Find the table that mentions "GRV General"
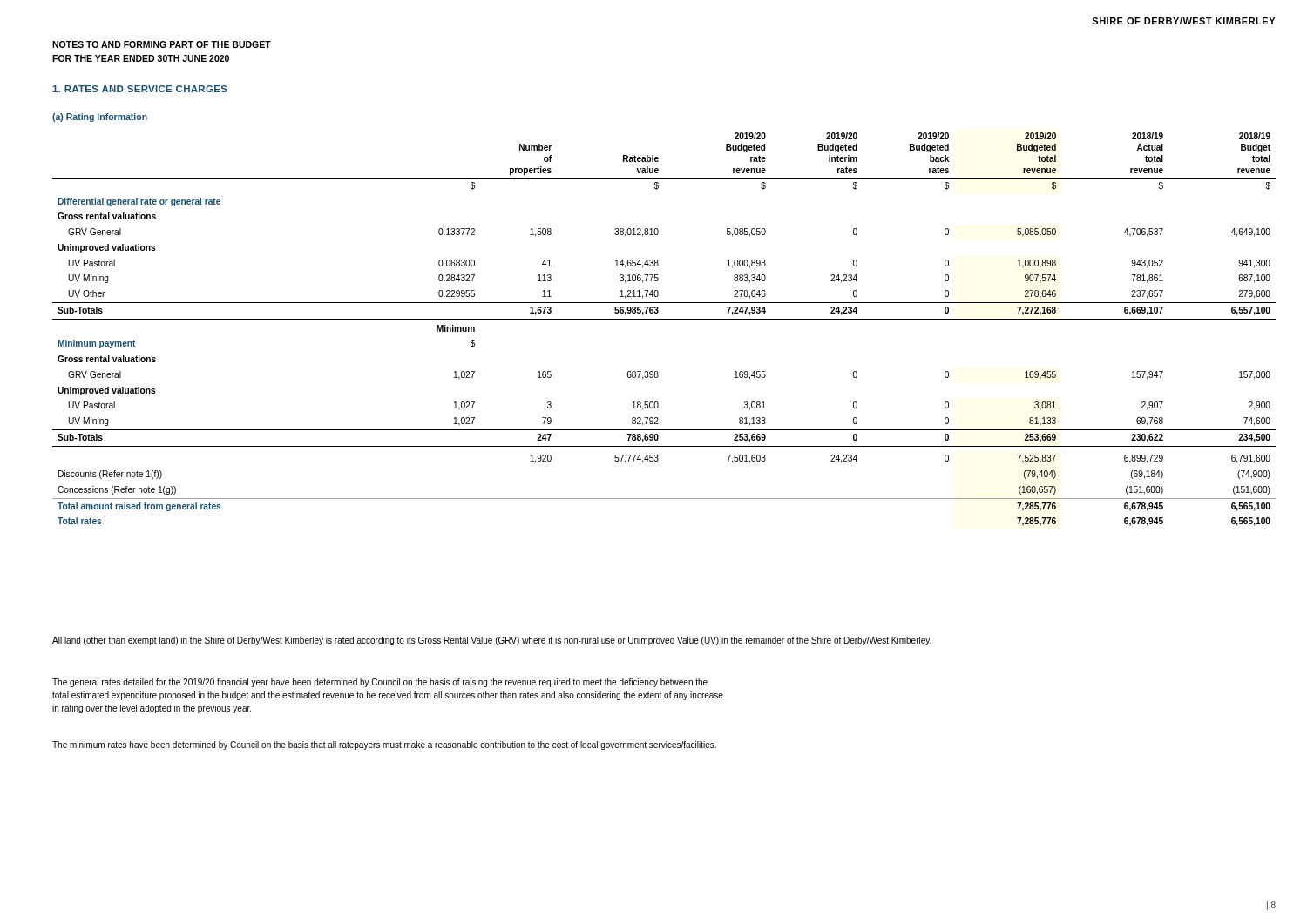 [664, 329]
